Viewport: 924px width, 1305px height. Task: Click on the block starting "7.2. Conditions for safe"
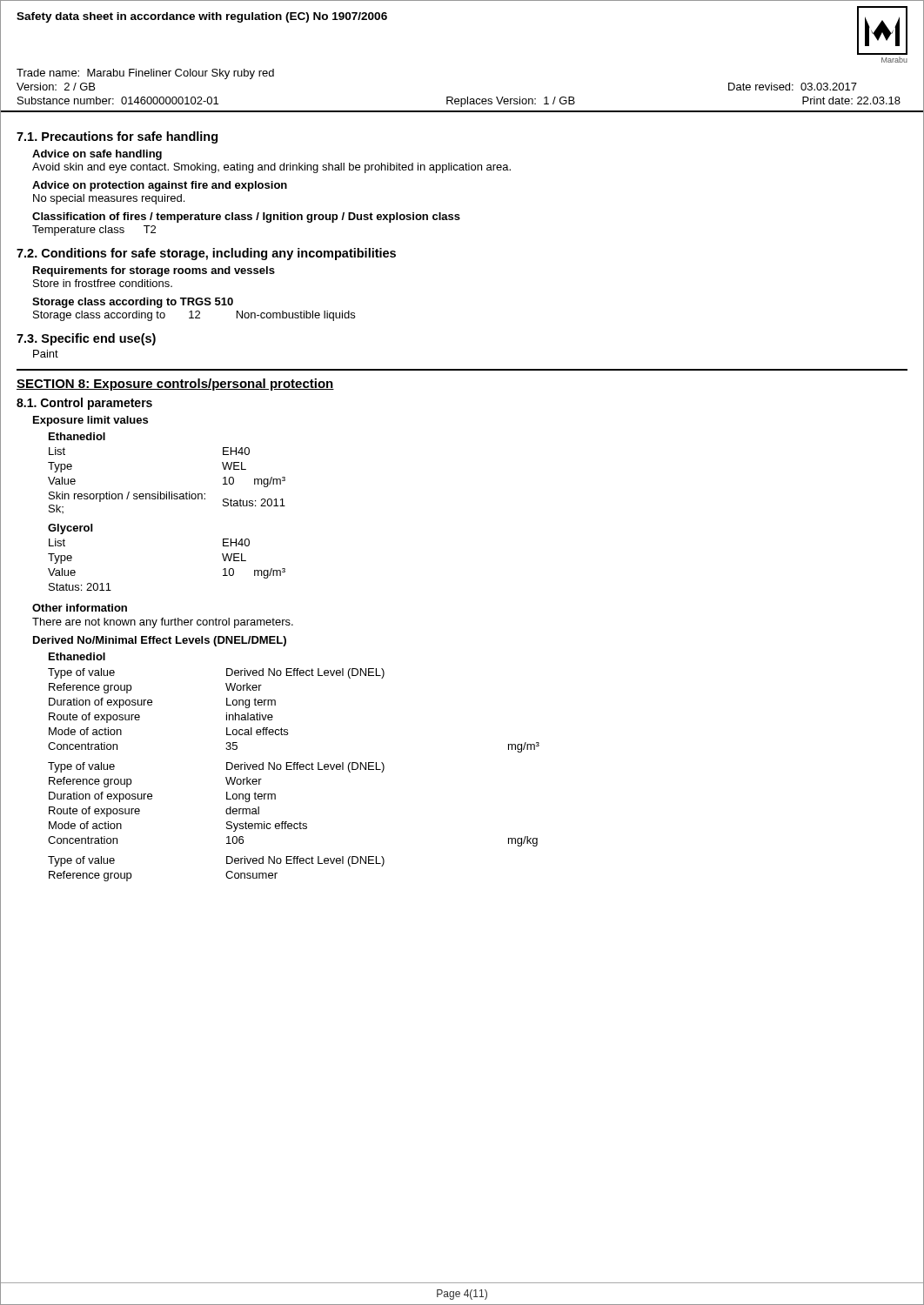pyautogui.click(x=207, y=253)
